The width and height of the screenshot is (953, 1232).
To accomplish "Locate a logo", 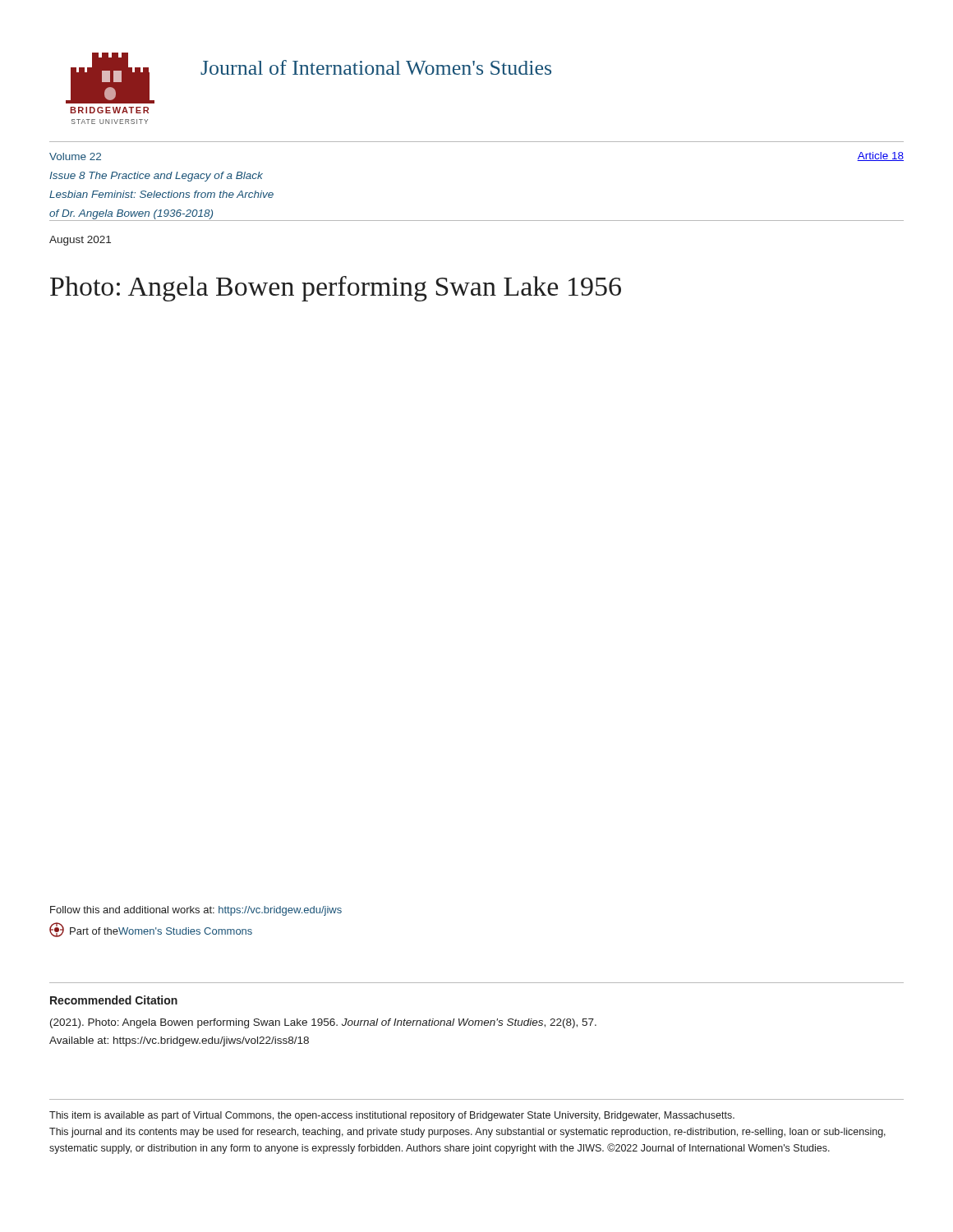I will pos(110,85).
